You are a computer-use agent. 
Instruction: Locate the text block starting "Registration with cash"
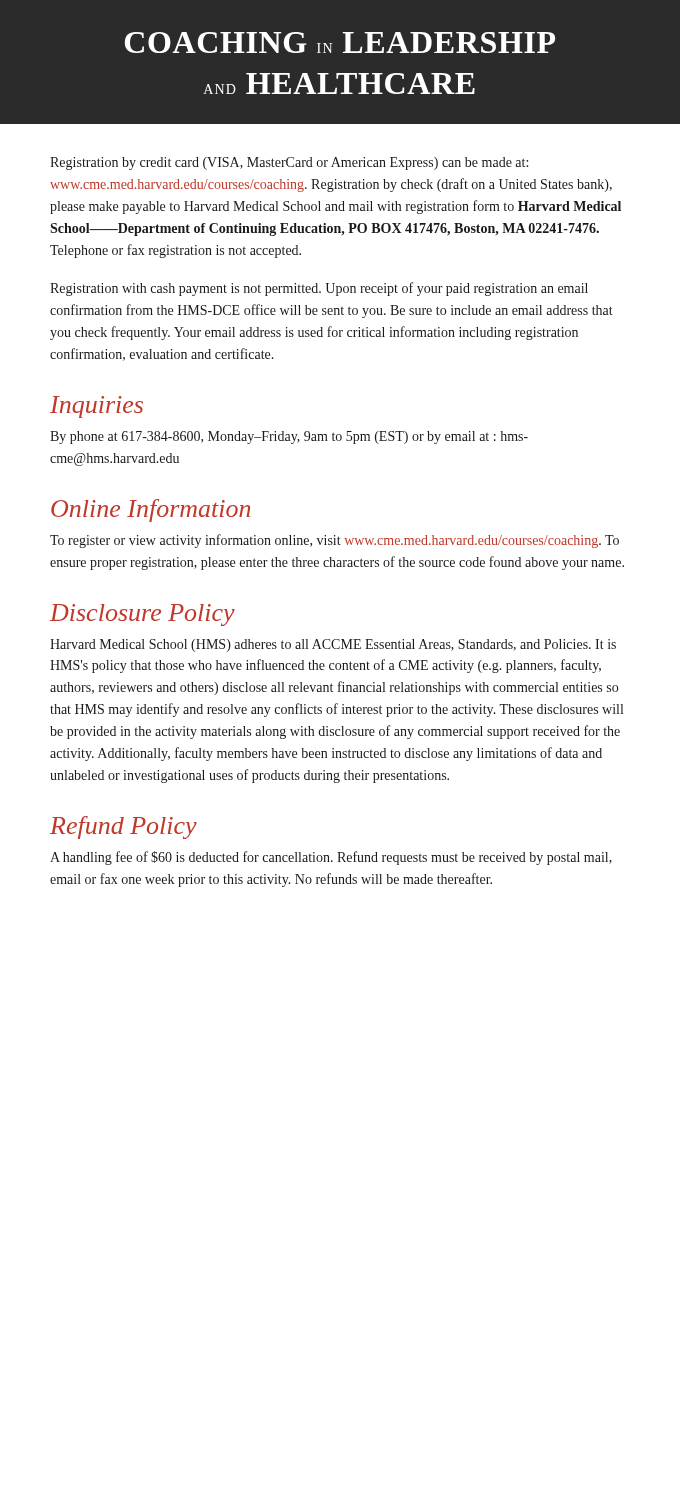click(x=331, y=321)
